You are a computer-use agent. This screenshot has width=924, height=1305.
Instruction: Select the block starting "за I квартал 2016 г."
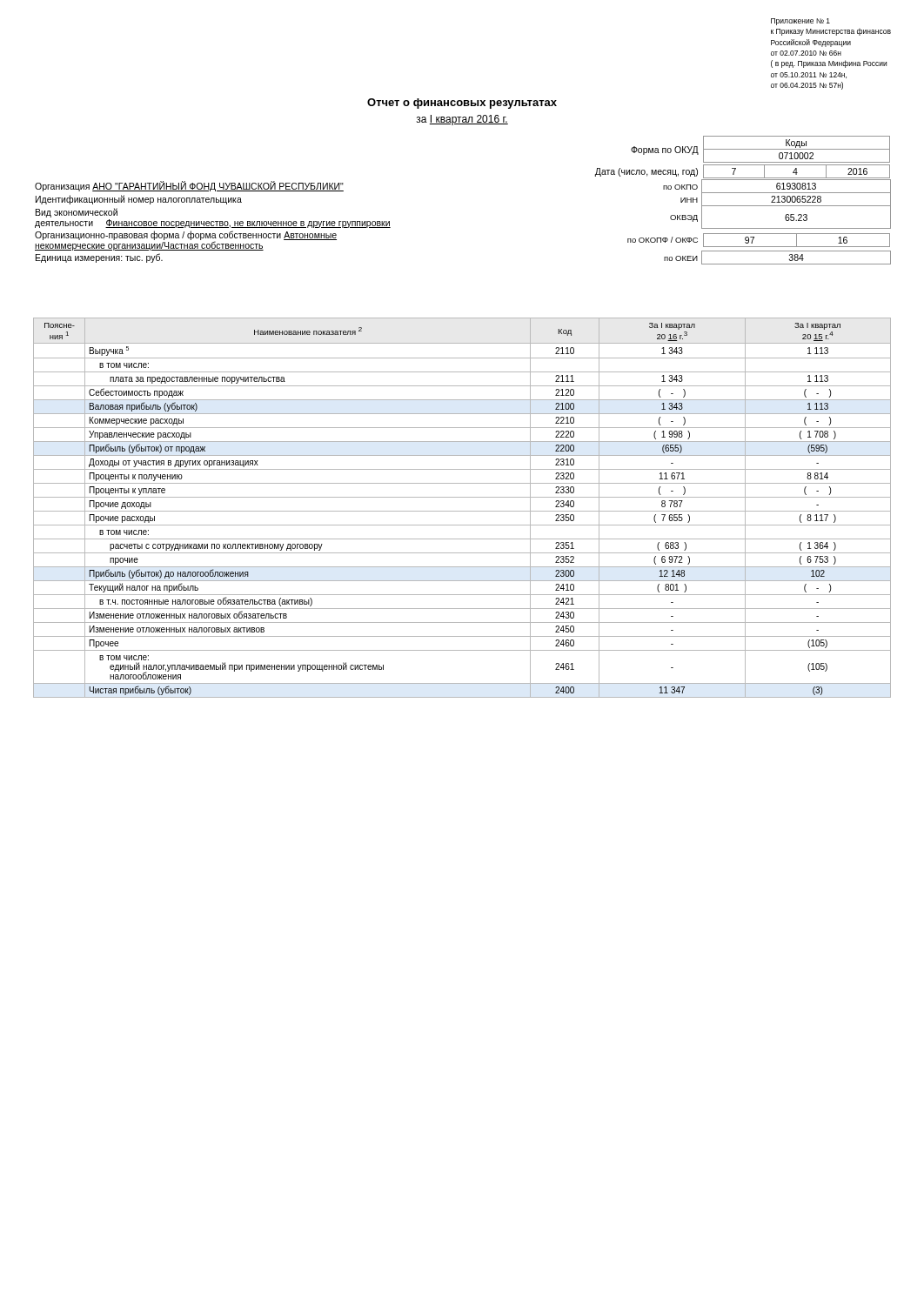click(462, 119)
